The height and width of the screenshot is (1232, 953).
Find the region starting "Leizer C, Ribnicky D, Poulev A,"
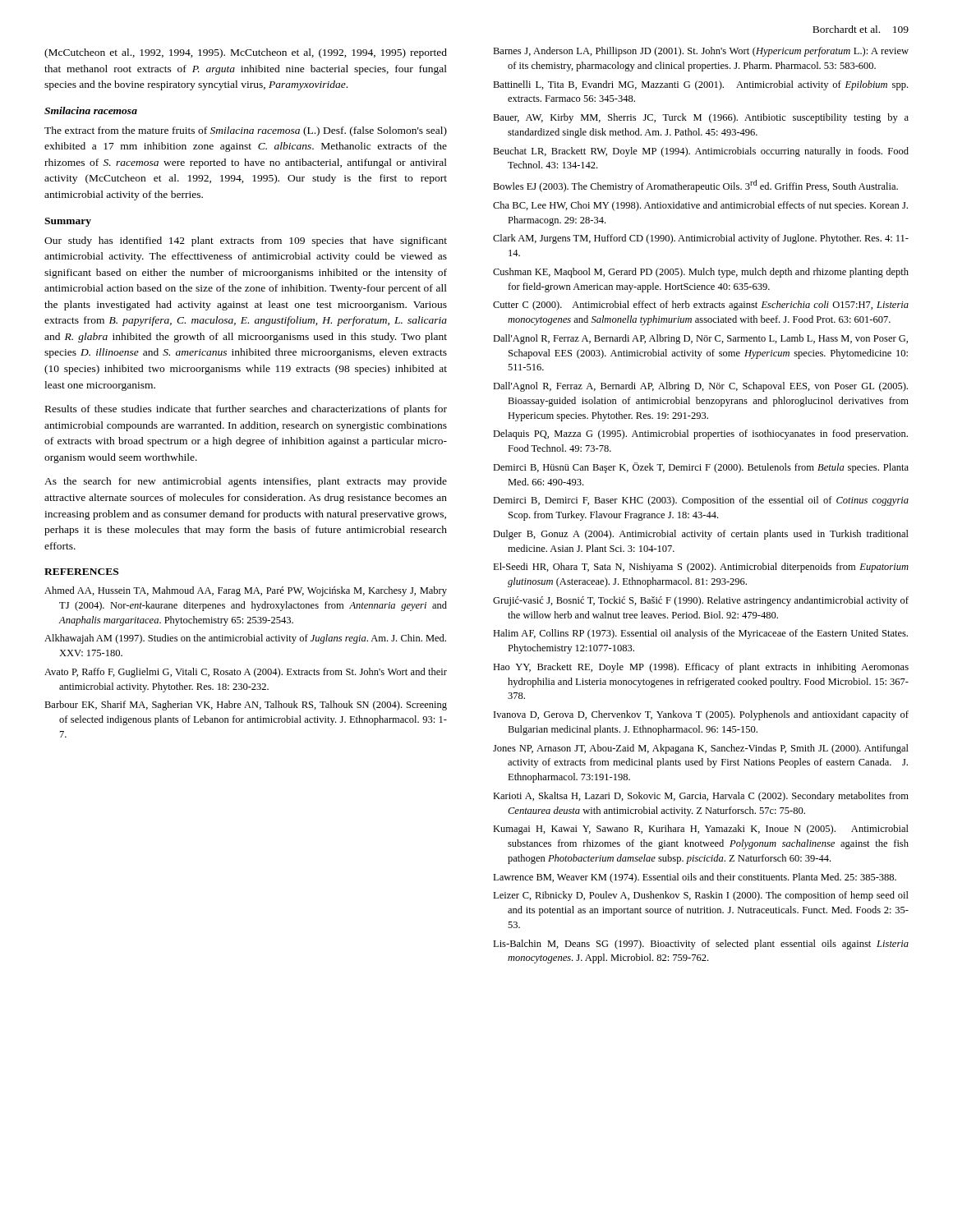tap(701, 910)
